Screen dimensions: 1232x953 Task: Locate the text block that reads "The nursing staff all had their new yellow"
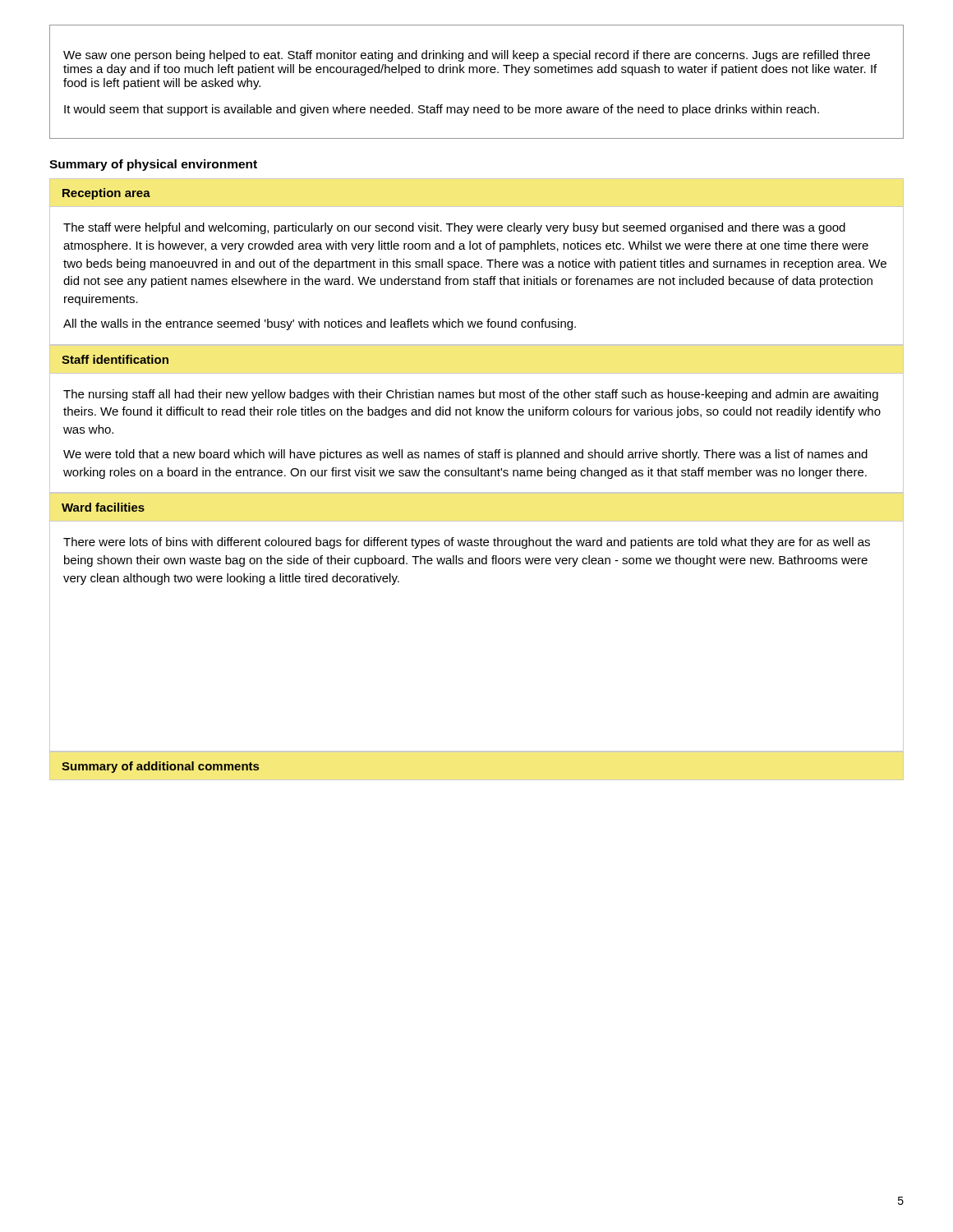[471, 395]
